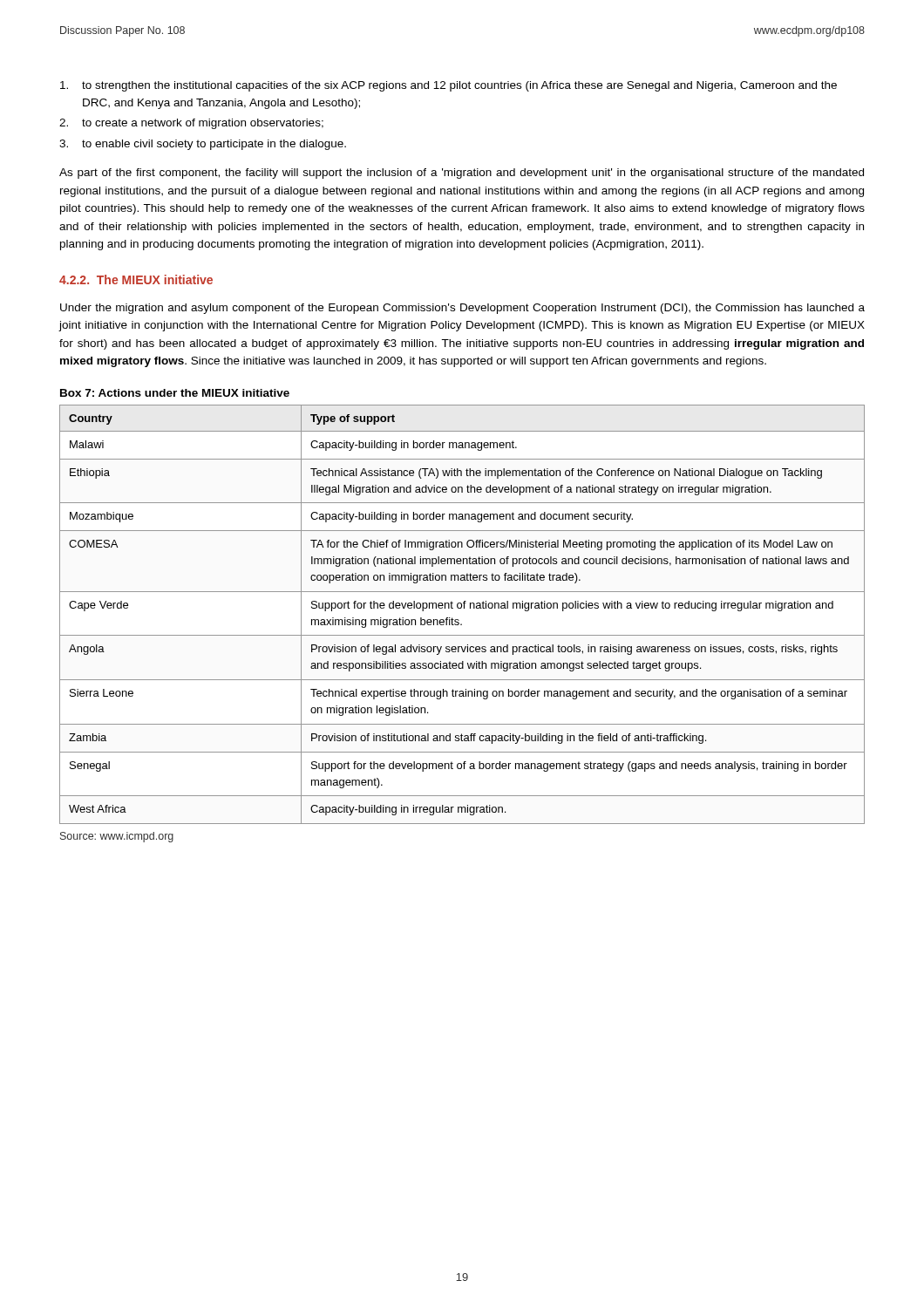
Task: Navigate to the block starting "3. to enable civil society to"
Action: (203, 145)
